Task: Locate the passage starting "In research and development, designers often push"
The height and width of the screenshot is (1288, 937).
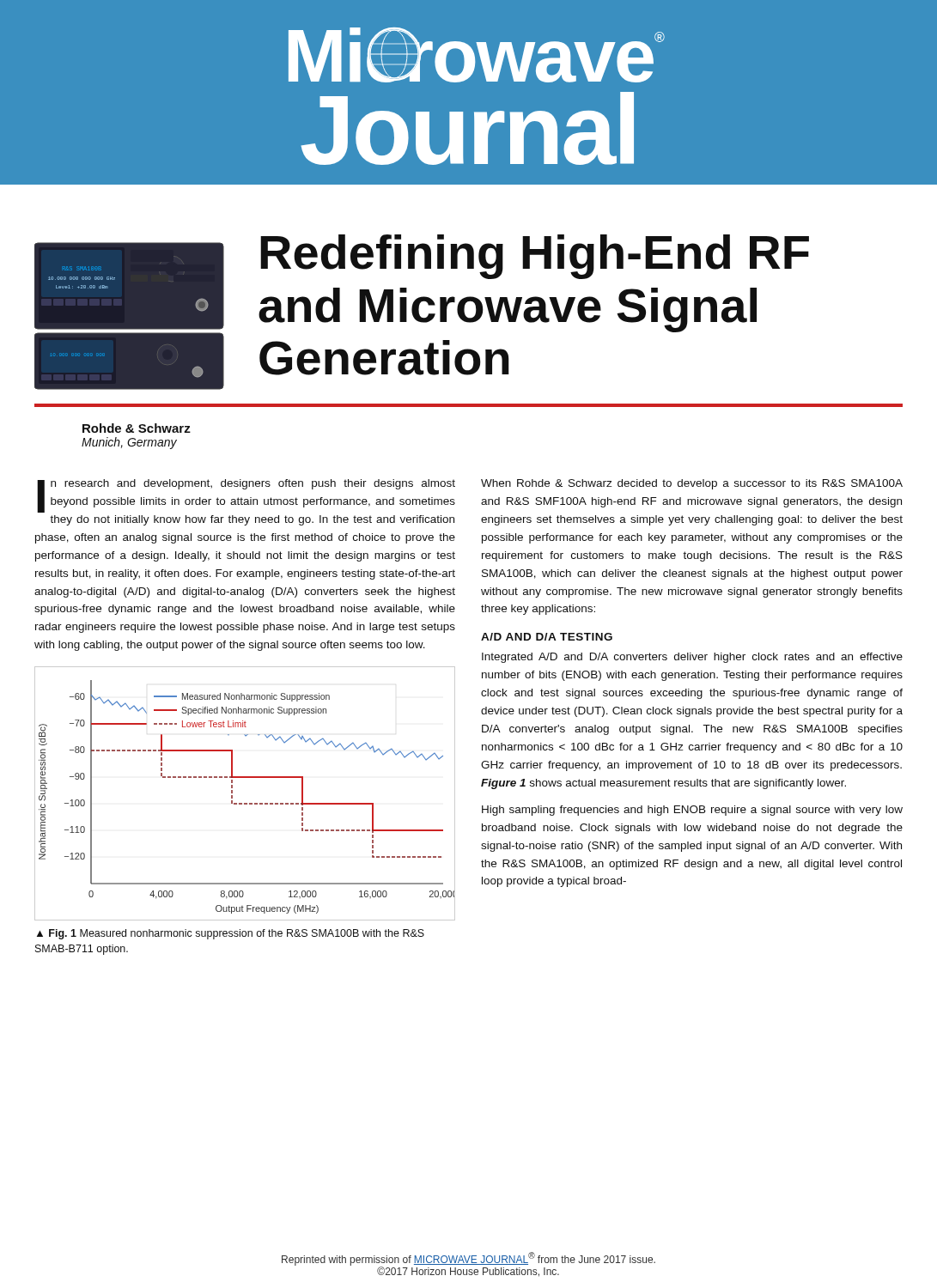Action: pos(245,565)
